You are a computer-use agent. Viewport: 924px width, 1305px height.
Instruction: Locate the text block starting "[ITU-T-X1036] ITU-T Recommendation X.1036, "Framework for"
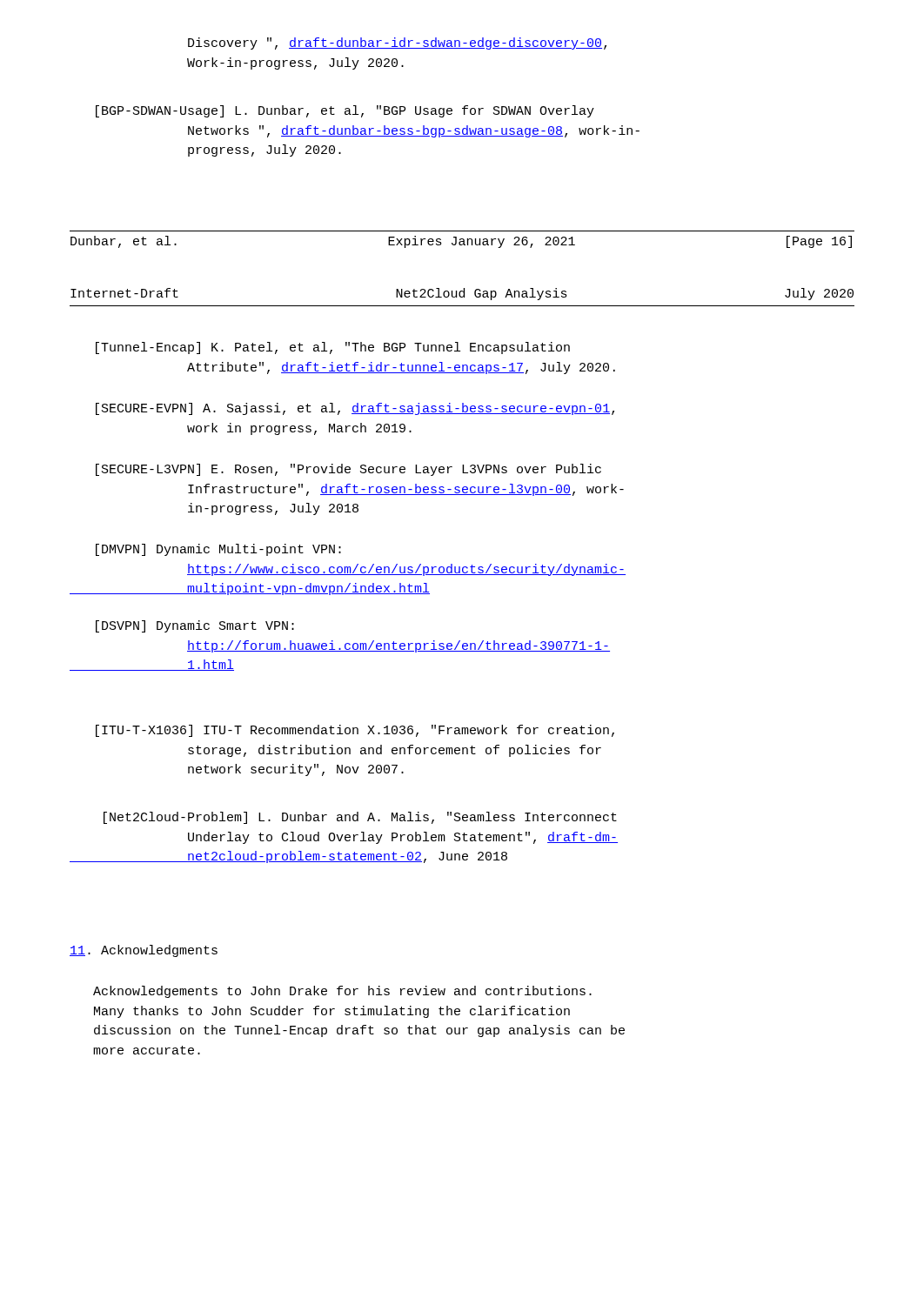click(462, 751)
